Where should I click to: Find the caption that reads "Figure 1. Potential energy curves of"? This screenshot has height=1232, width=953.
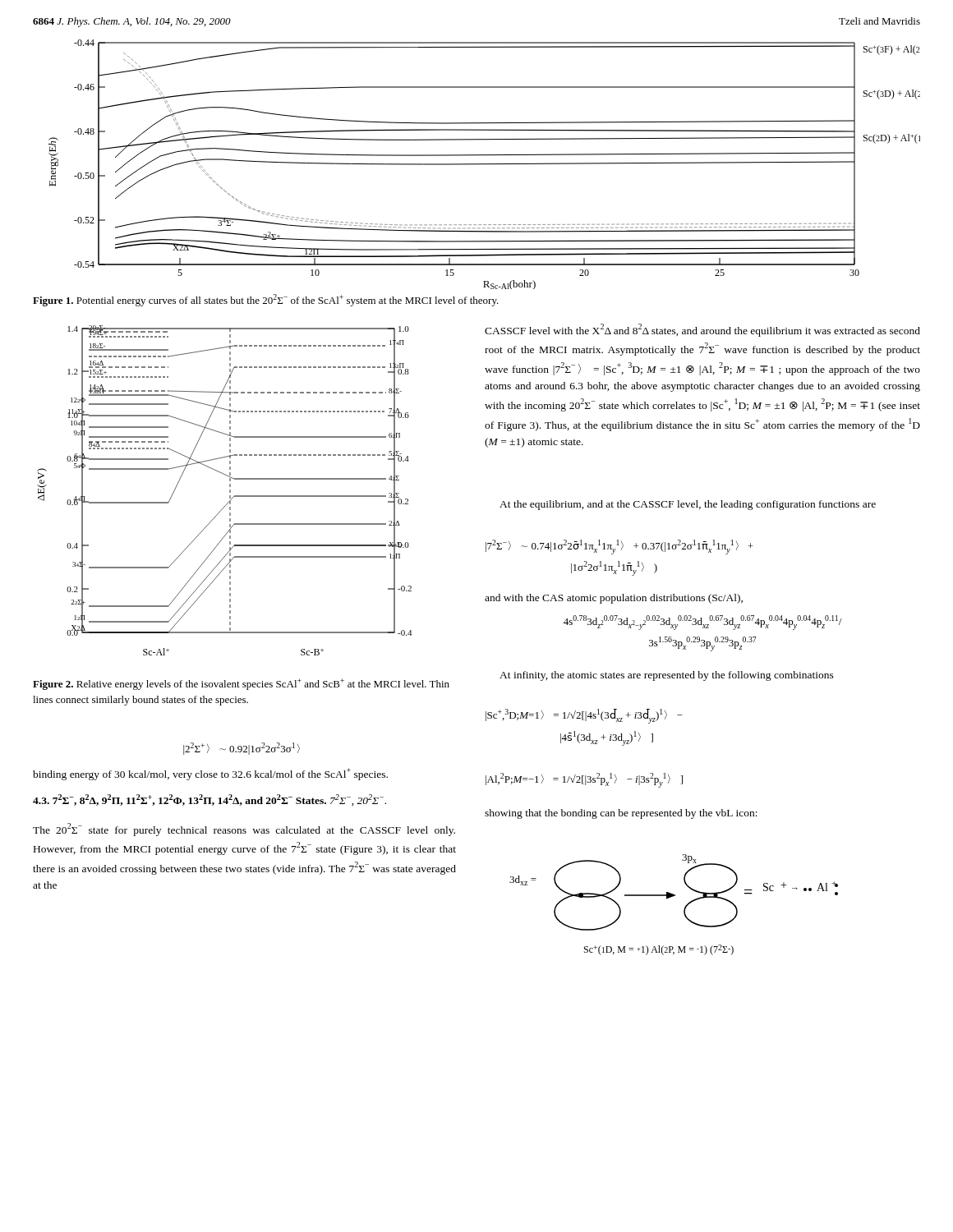click(266, 299)
